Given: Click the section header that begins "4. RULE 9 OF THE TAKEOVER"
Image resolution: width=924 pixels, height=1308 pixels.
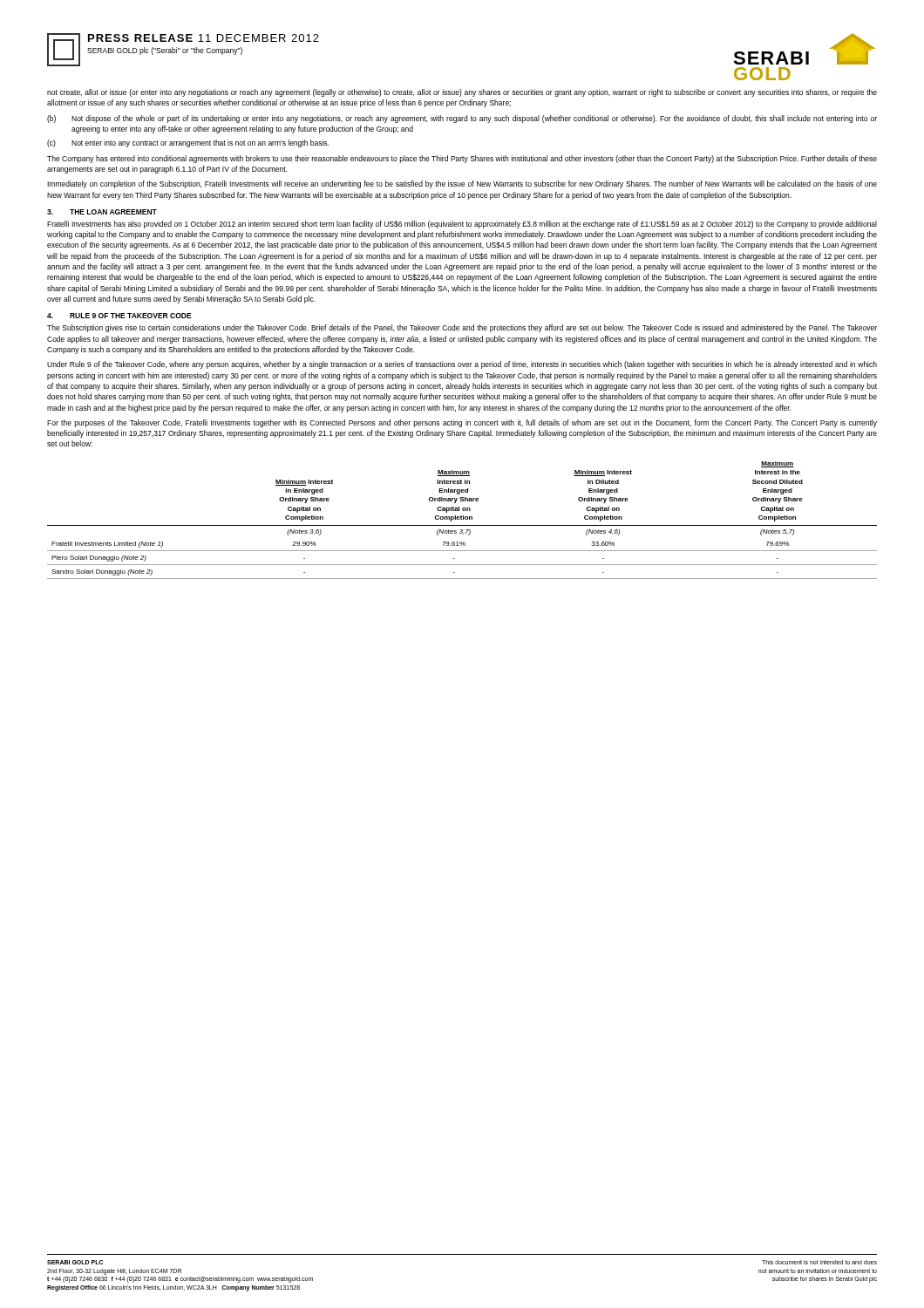Looking at the screenshot, I should click(119, 316).
